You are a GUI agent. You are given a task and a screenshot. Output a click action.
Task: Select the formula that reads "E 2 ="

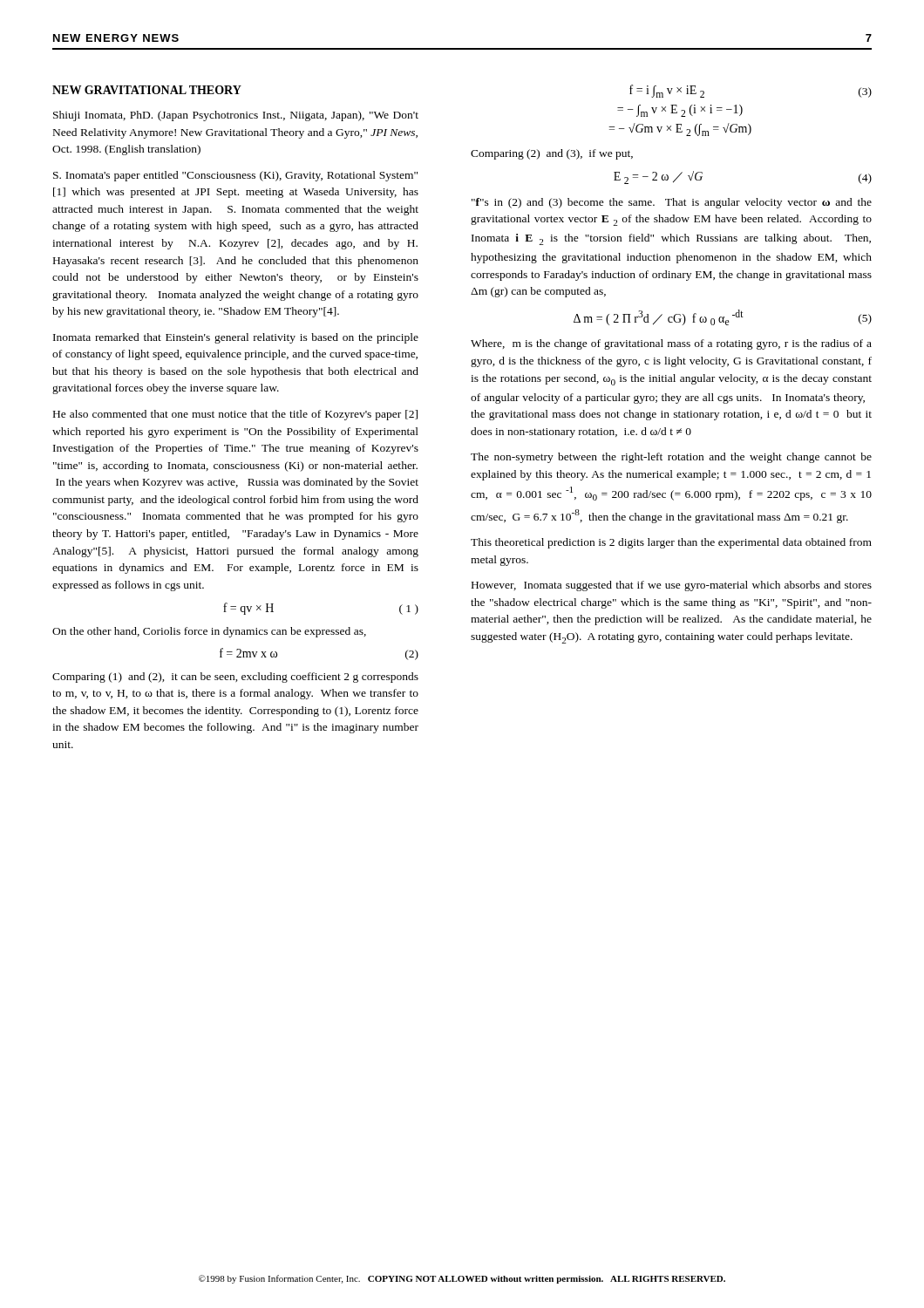coord(671,178)
